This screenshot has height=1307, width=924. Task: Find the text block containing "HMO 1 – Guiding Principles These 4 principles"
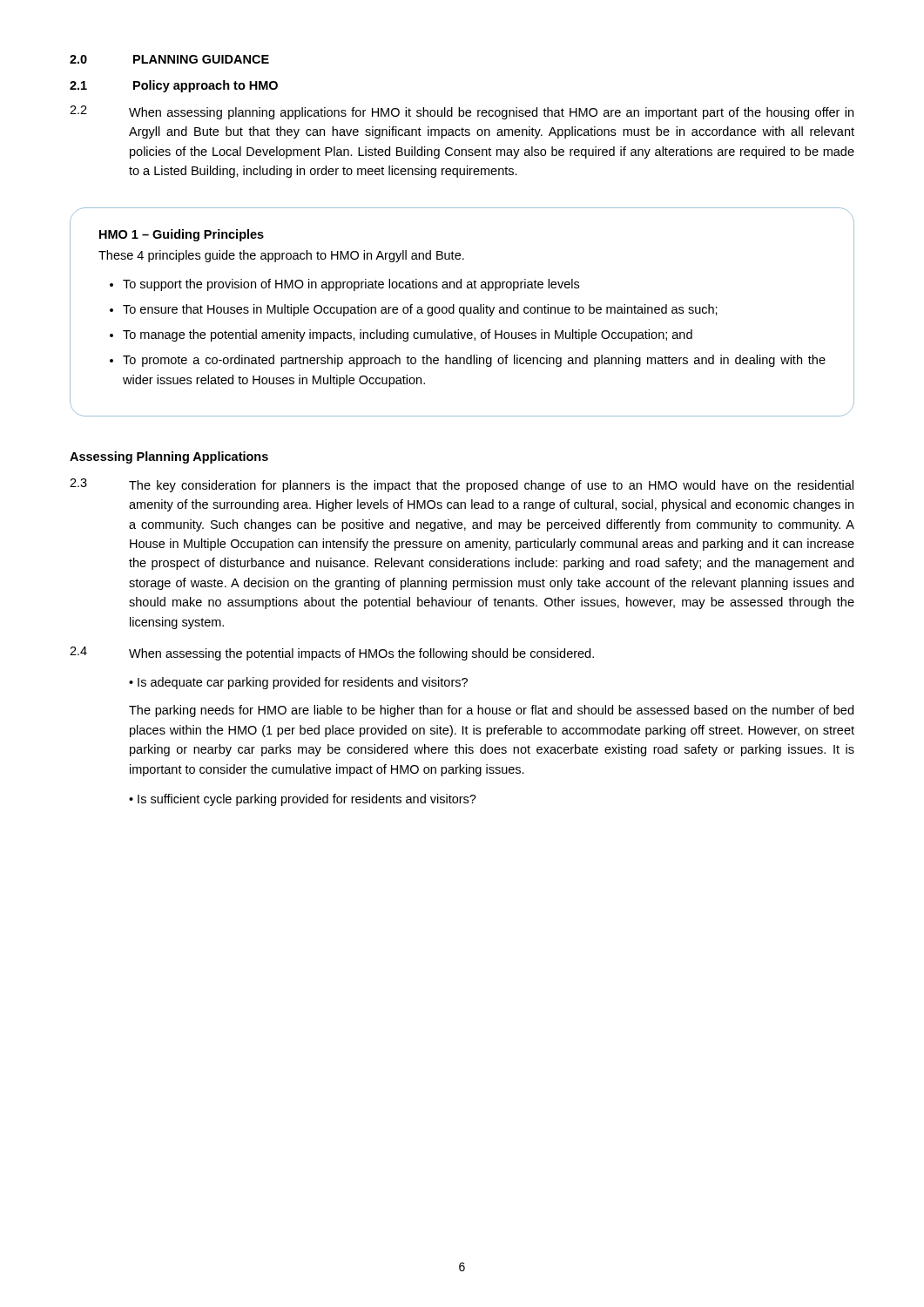coord(462,309)
